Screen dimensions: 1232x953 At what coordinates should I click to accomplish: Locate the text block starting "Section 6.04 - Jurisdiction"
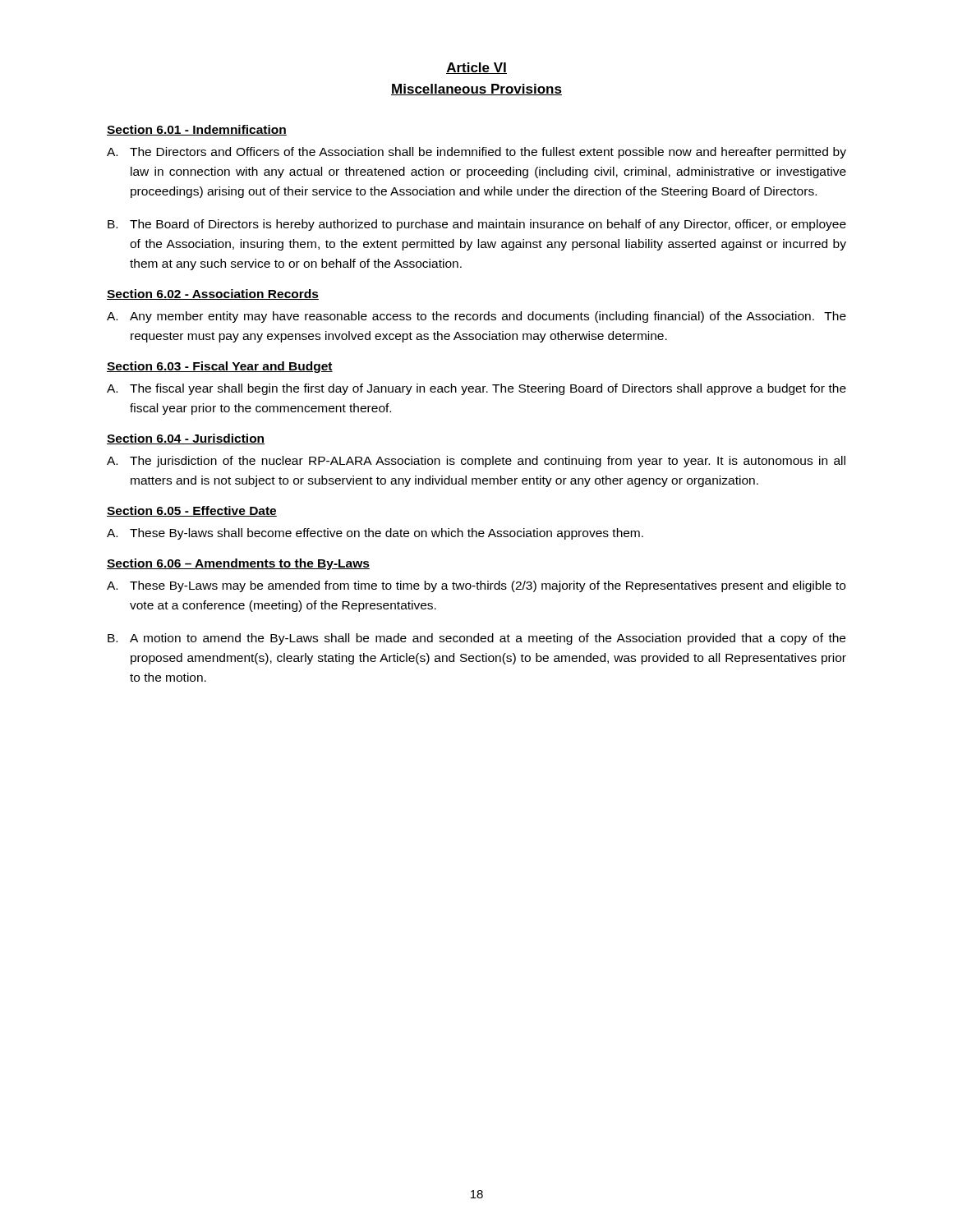click(x=186, y=438)
